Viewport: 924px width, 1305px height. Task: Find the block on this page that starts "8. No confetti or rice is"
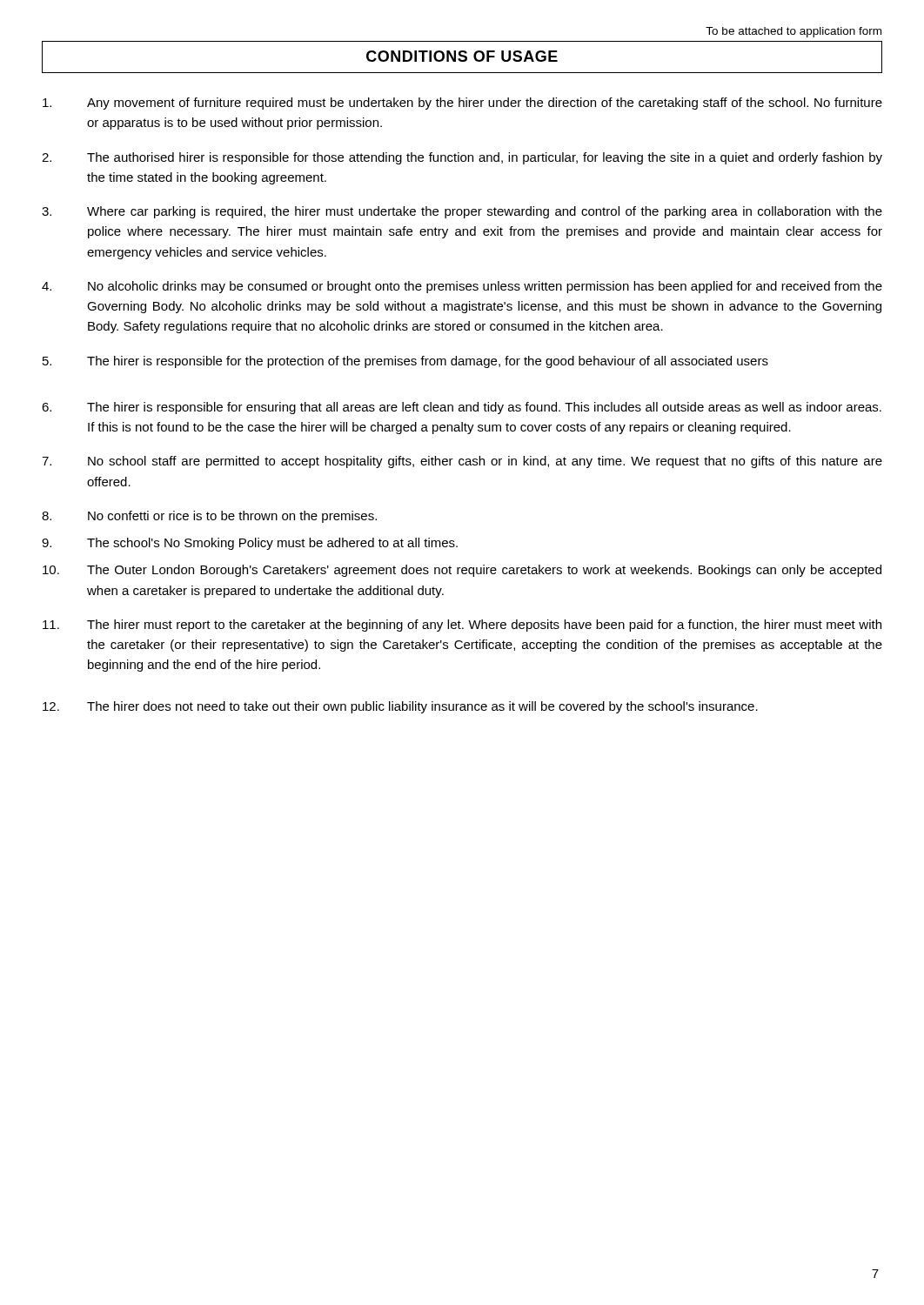pos(209,517)
